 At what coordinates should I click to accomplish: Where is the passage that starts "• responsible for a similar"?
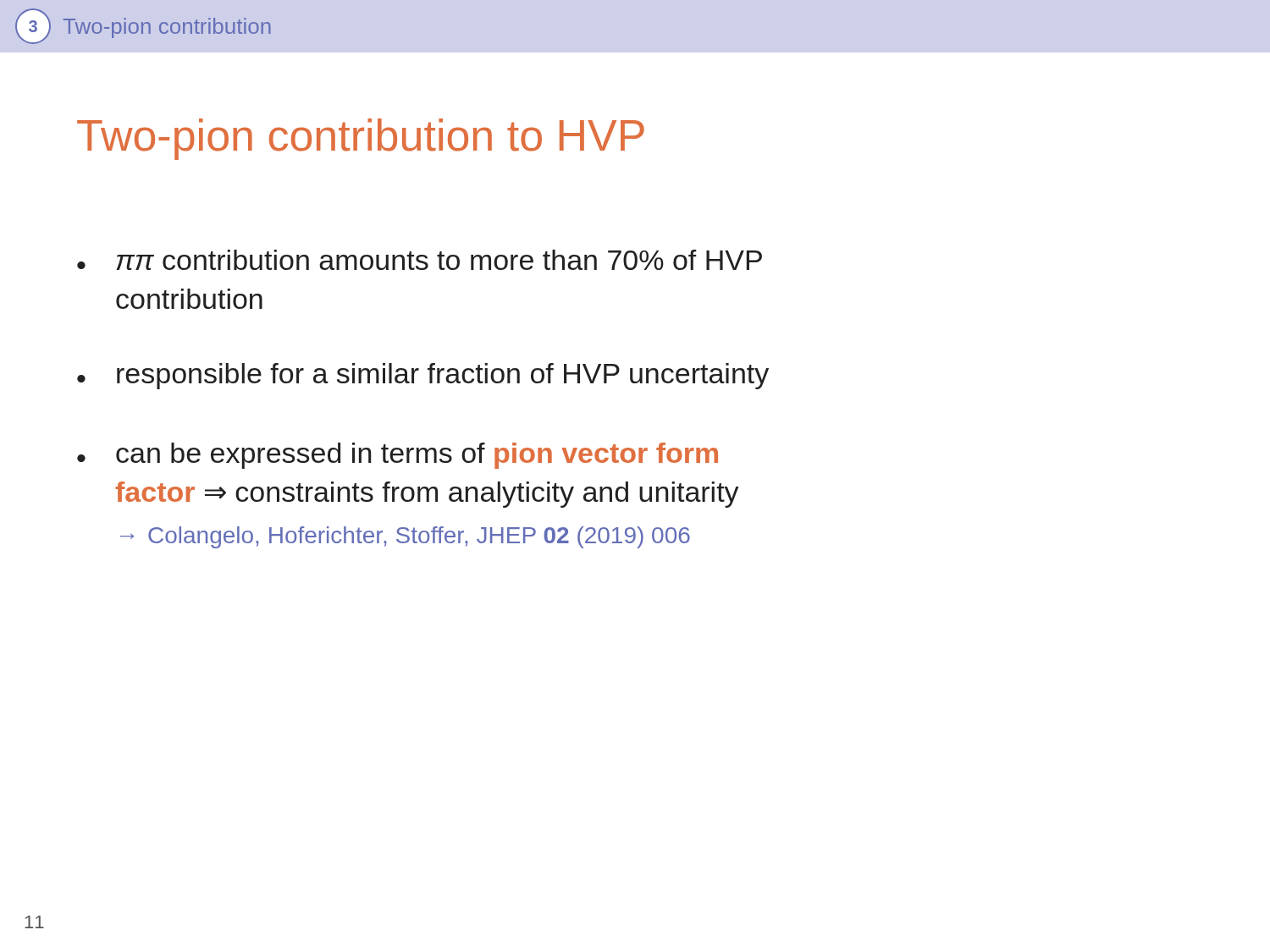click(x=639, y=376)
